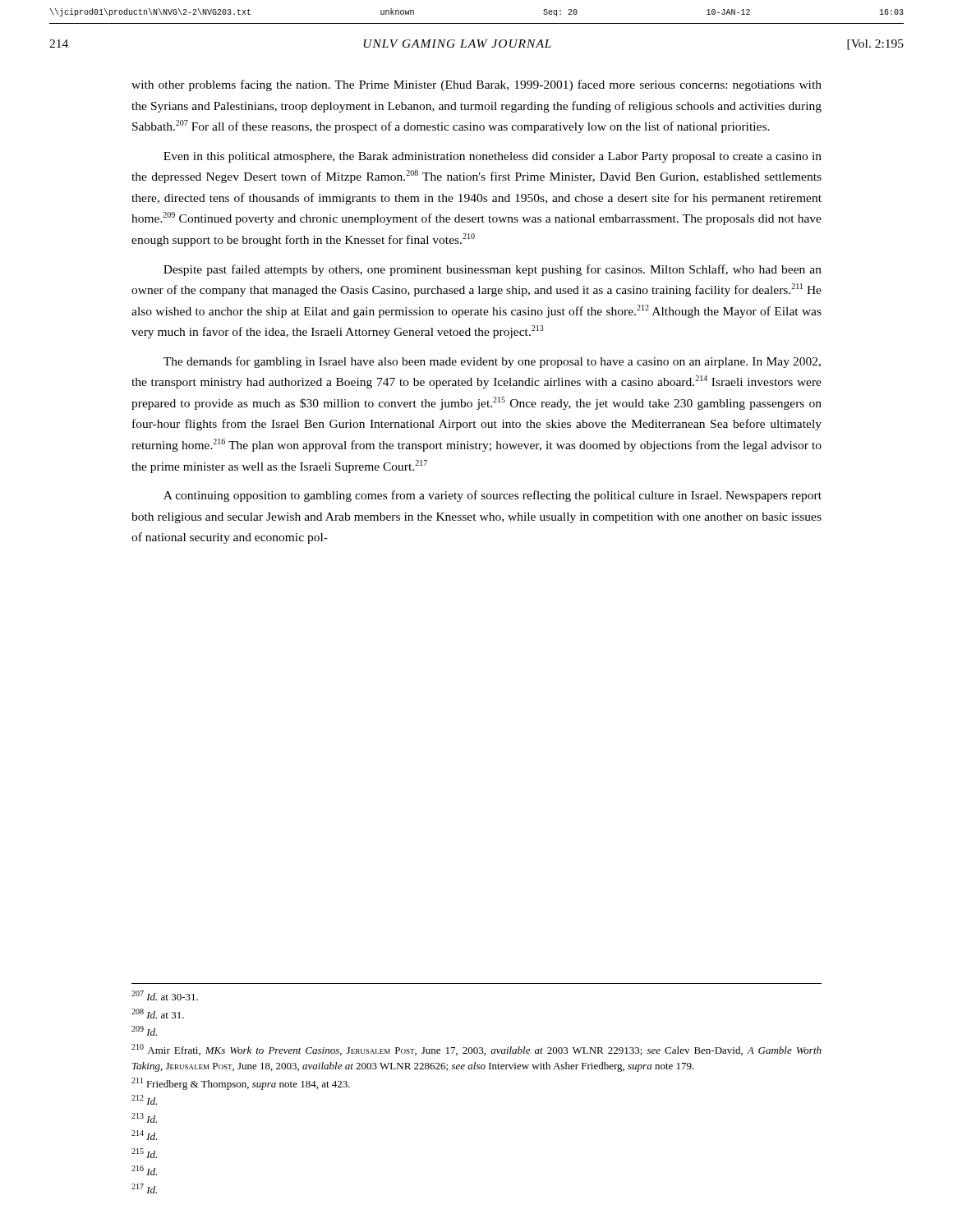Image resolution: width=953 pixels, height=1232 pixels.
Task: Find the footnote with the text "210 Amir Efrati, MKs Work to"
Action: (476, 1057)
